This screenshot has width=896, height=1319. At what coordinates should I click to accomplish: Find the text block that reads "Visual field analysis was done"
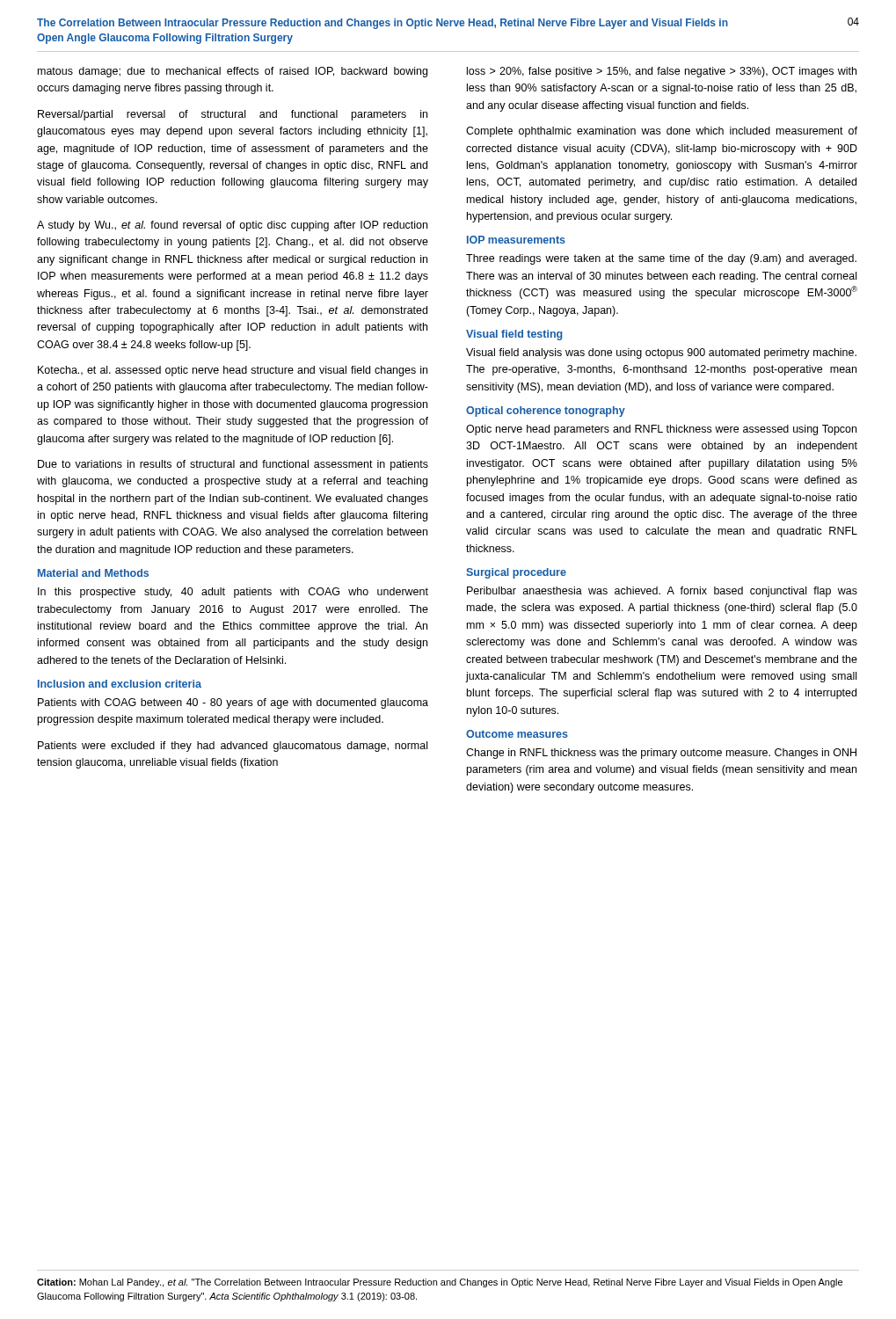(662, 370)
